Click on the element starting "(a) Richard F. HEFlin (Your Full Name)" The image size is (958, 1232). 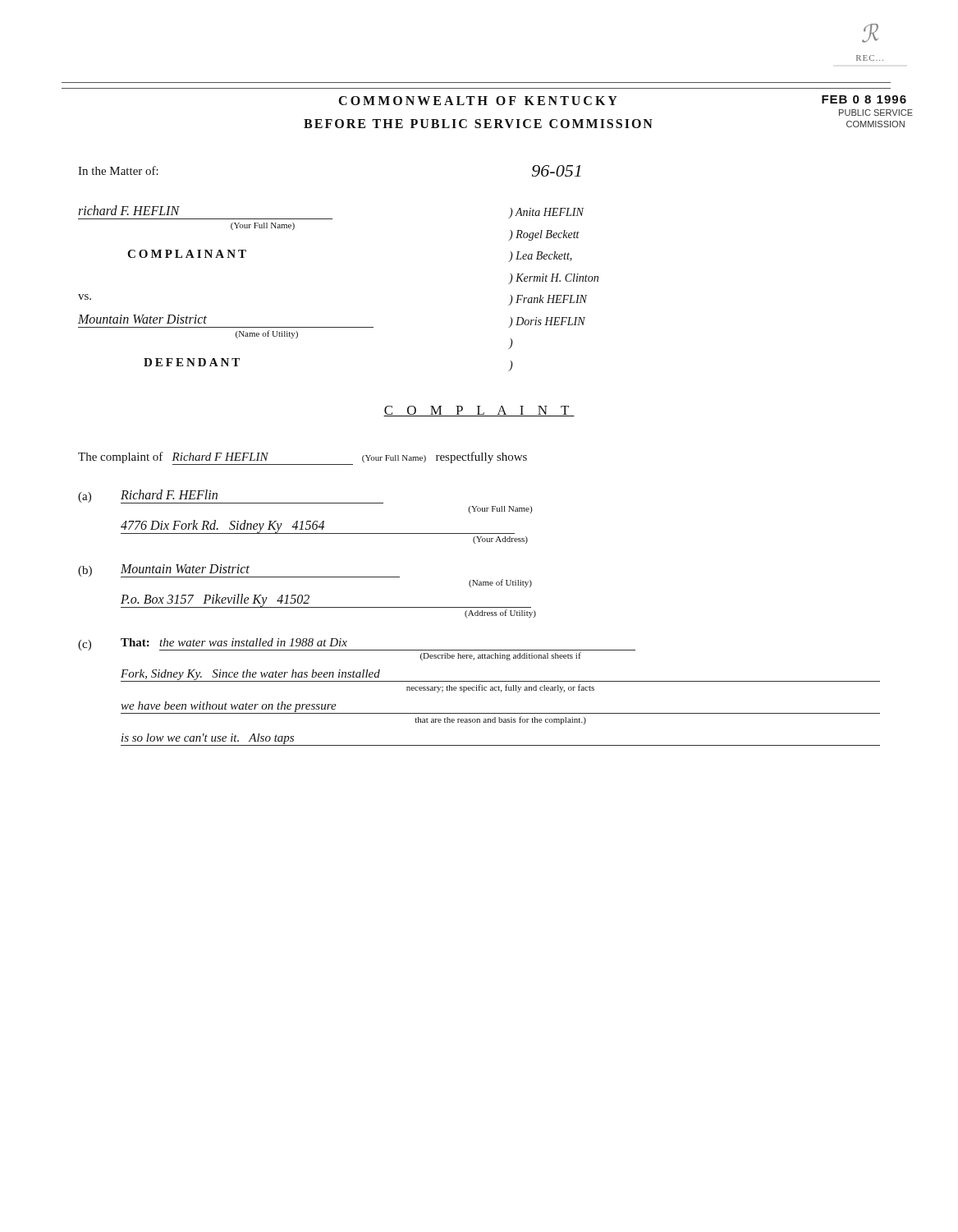click(479, 516)
